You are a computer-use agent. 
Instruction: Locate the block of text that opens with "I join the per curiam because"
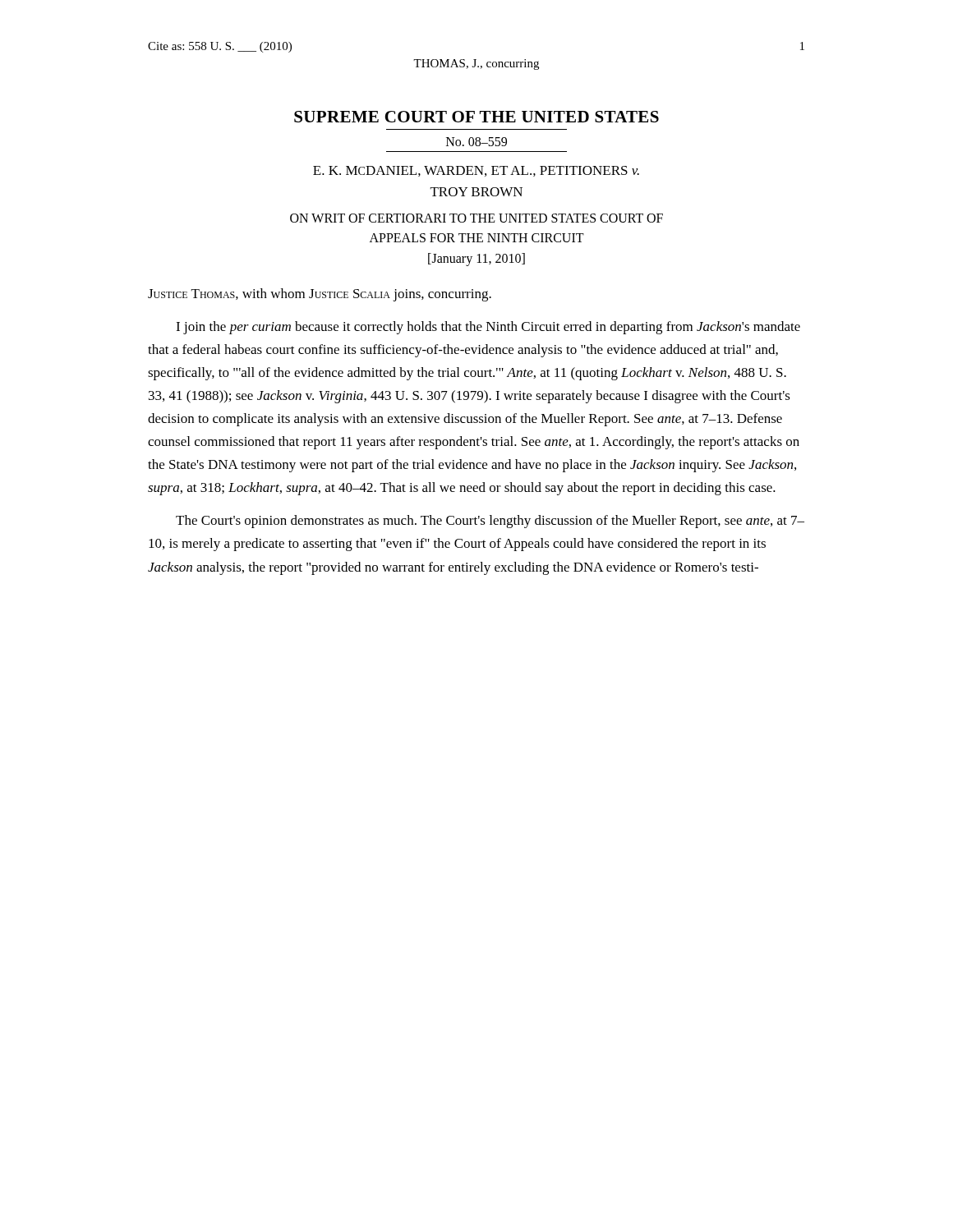coord(474,407)
